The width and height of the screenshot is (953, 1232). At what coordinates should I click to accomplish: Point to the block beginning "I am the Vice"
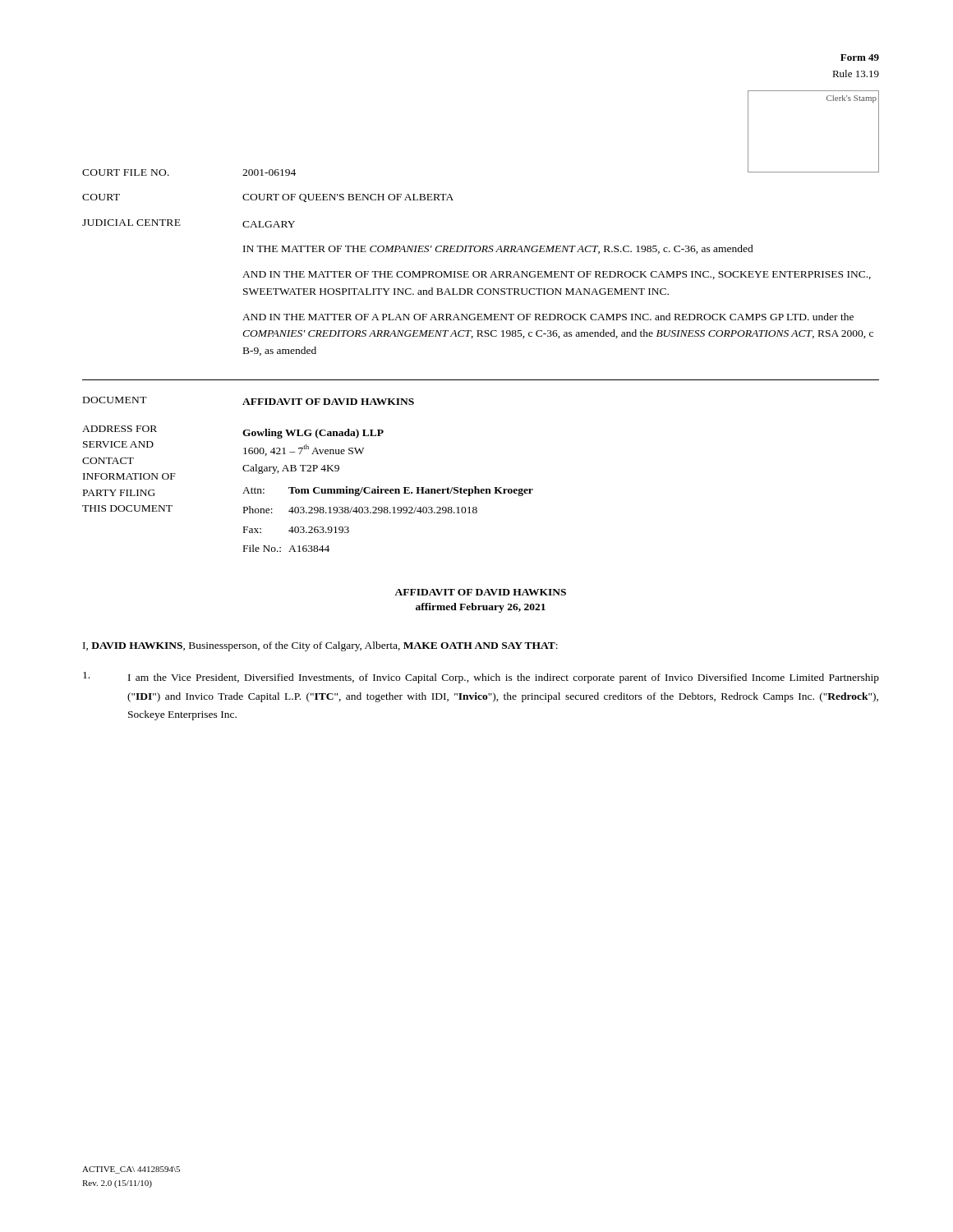481,696
